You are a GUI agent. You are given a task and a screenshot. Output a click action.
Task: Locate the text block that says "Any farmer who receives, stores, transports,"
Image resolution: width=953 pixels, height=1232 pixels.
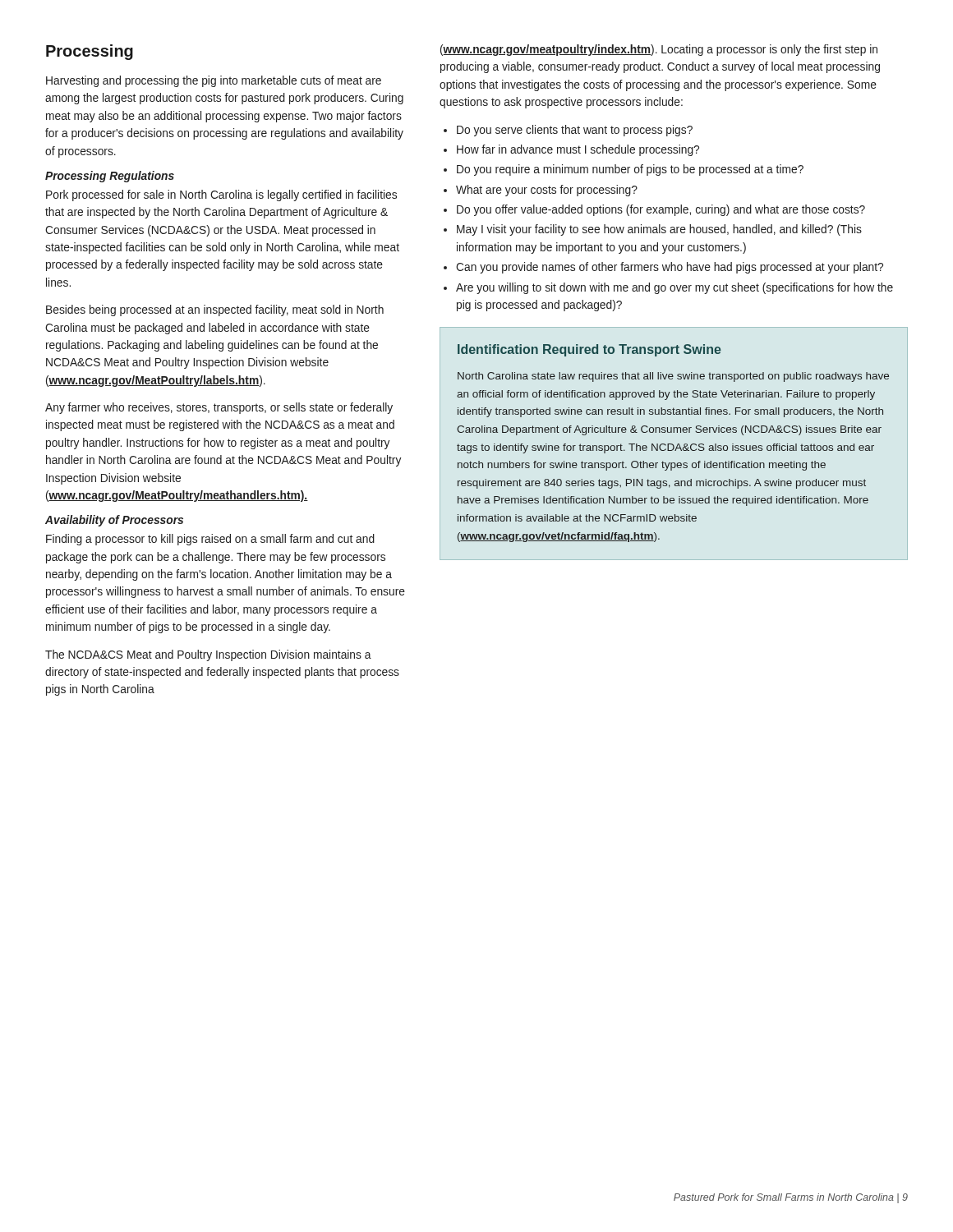(x=226, y=452)
